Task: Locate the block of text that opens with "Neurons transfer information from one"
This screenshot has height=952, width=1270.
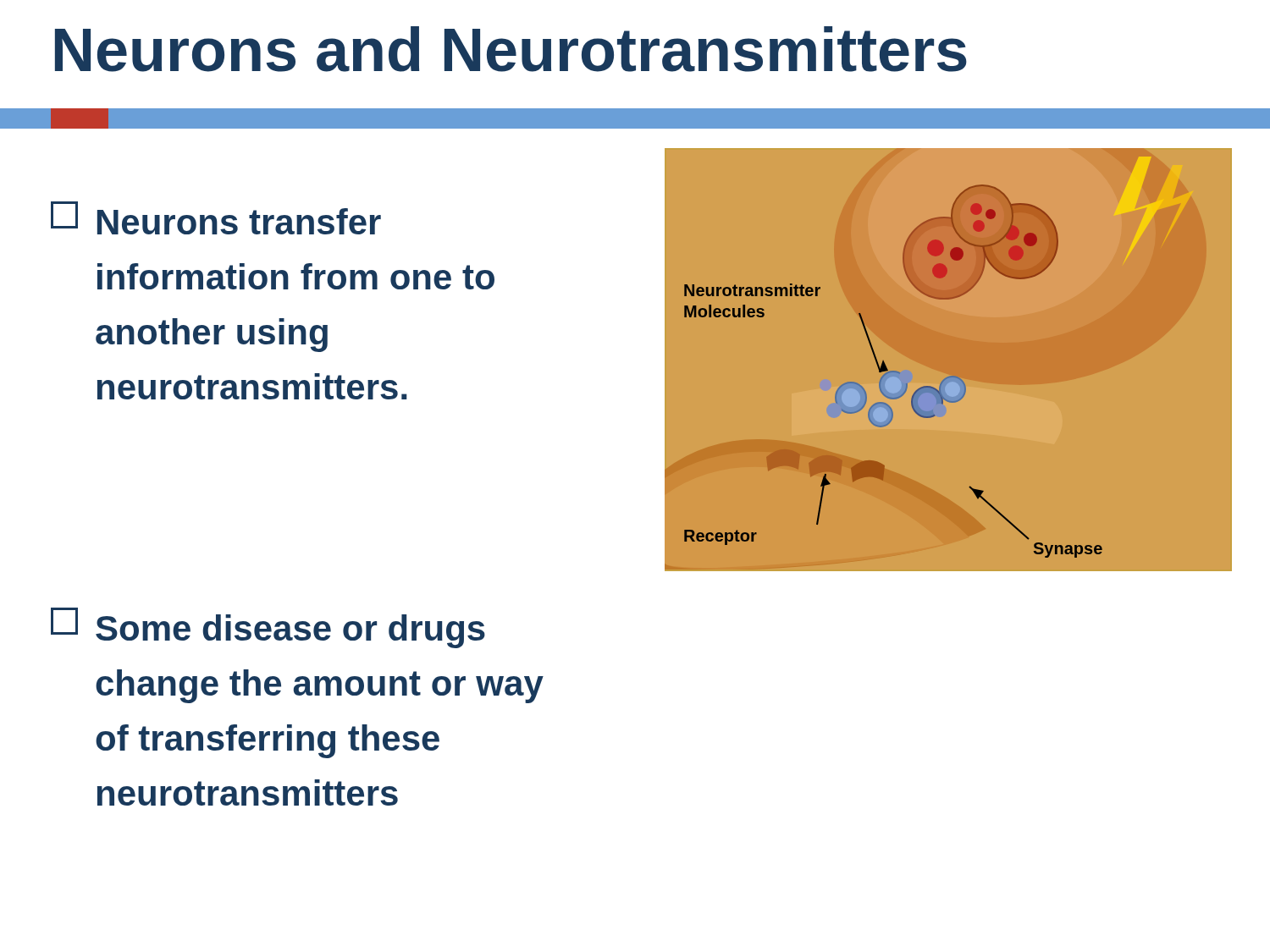Action: click(x=301, y=305)
